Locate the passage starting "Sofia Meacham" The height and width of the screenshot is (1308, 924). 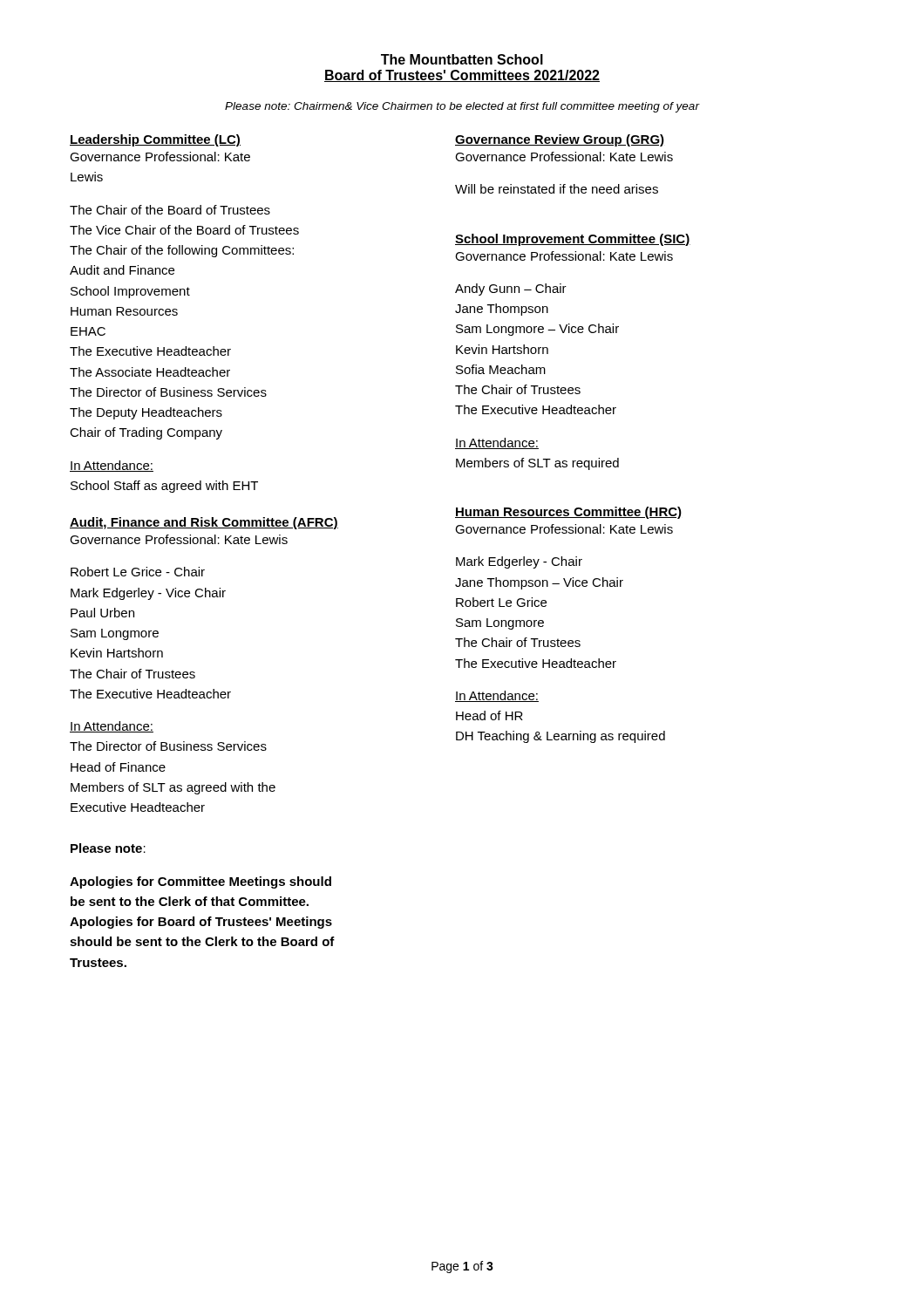click(x=501, y=369)
